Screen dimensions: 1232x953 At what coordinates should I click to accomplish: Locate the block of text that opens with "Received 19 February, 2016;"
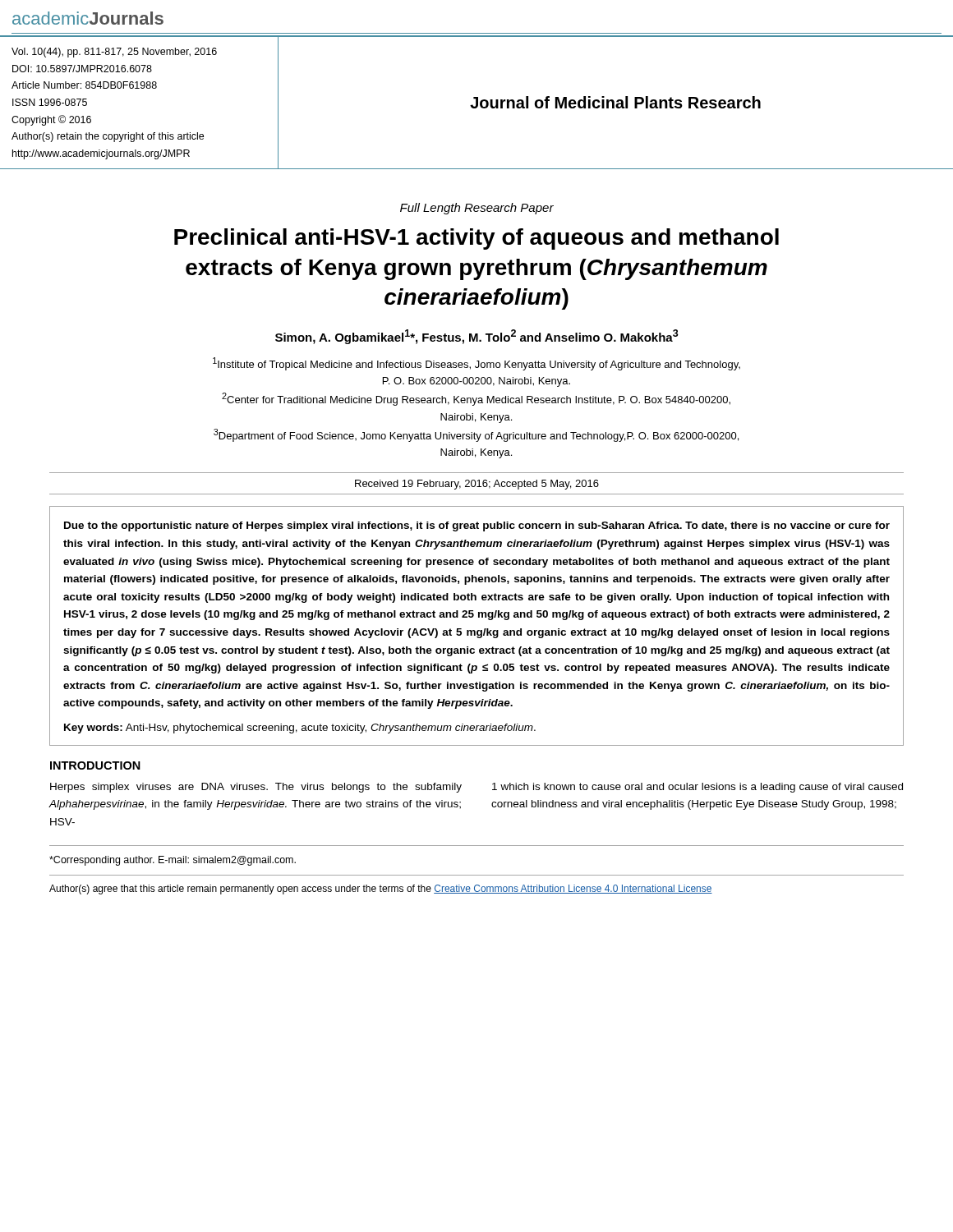pos(476,484)
